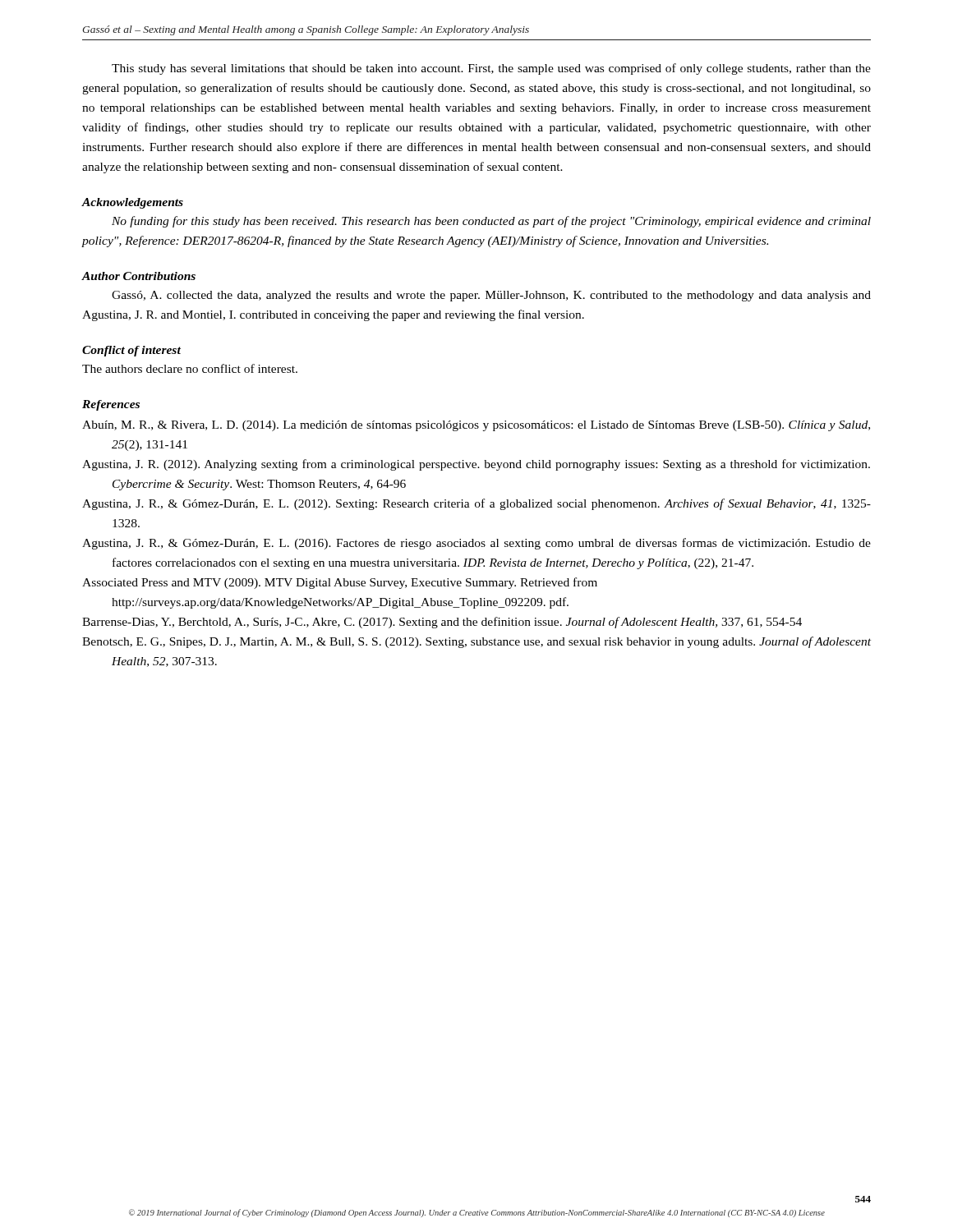Viewport: 953px width, 1232px height.
Task: Find the block on this page that starts "This study has several"
Action: [x=476, y=117]
